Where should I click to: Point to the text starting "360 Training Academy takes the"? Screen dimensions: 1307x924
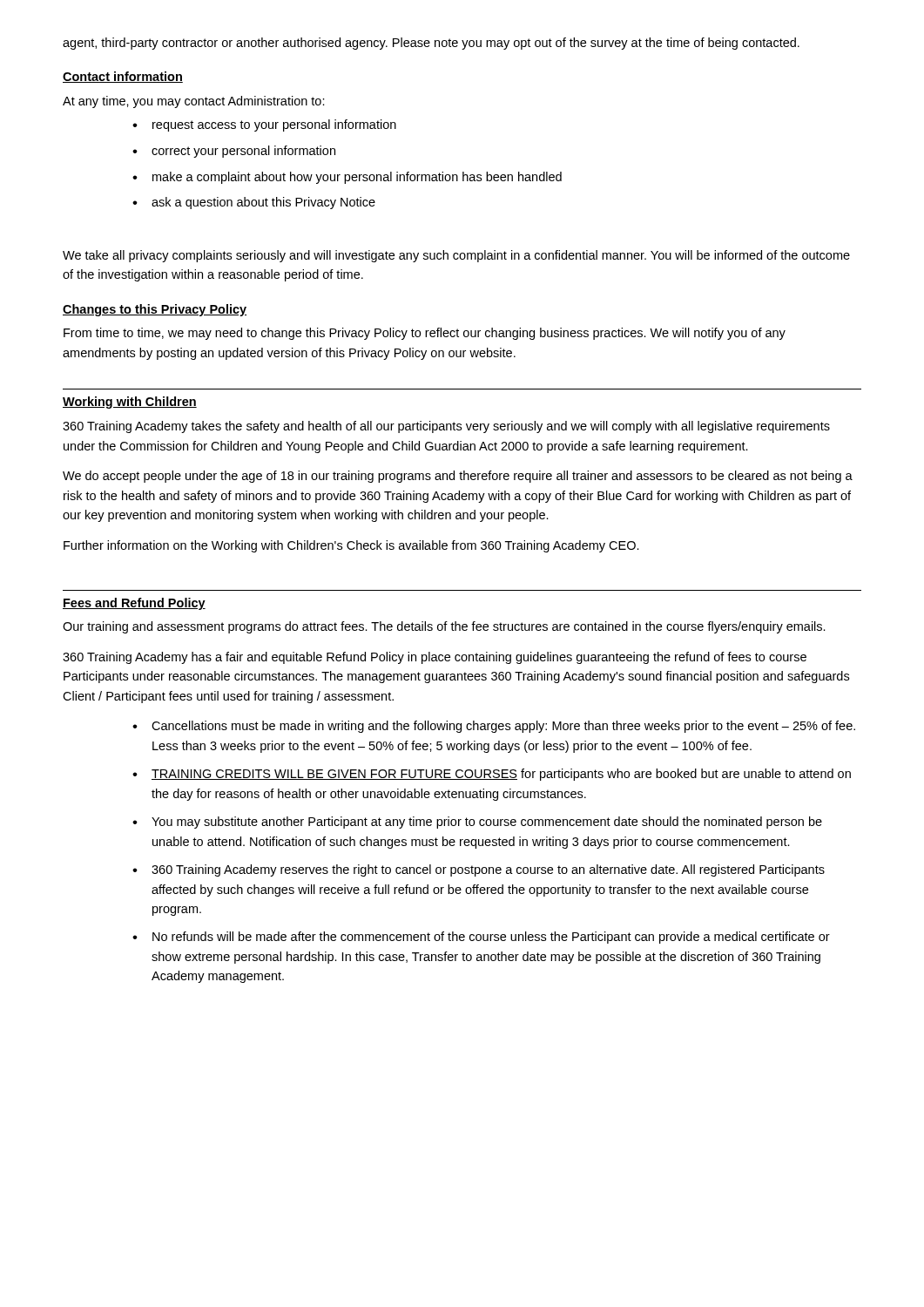click(x=446, y=436)
